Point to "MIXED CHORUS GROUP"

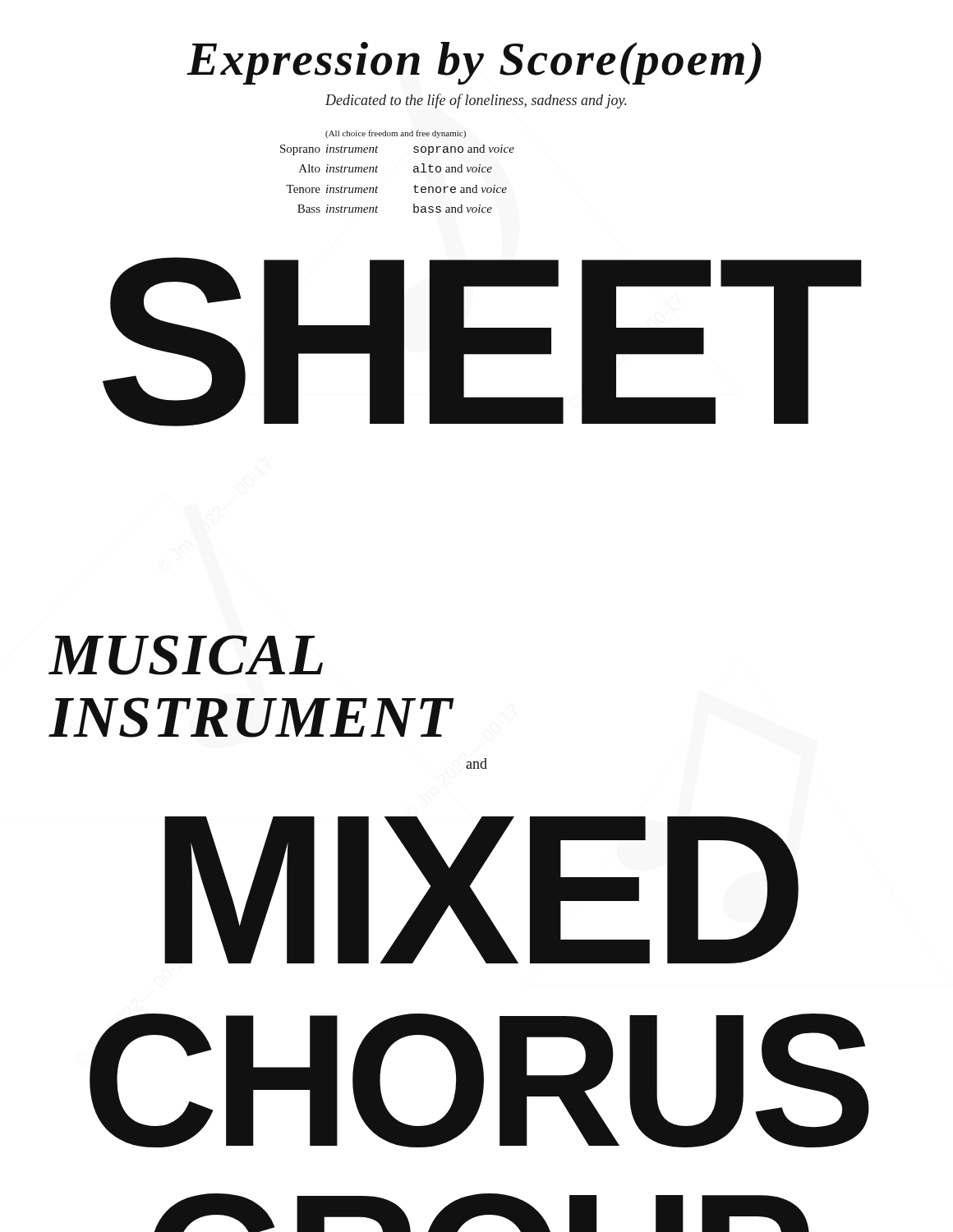pos(476,1010)
